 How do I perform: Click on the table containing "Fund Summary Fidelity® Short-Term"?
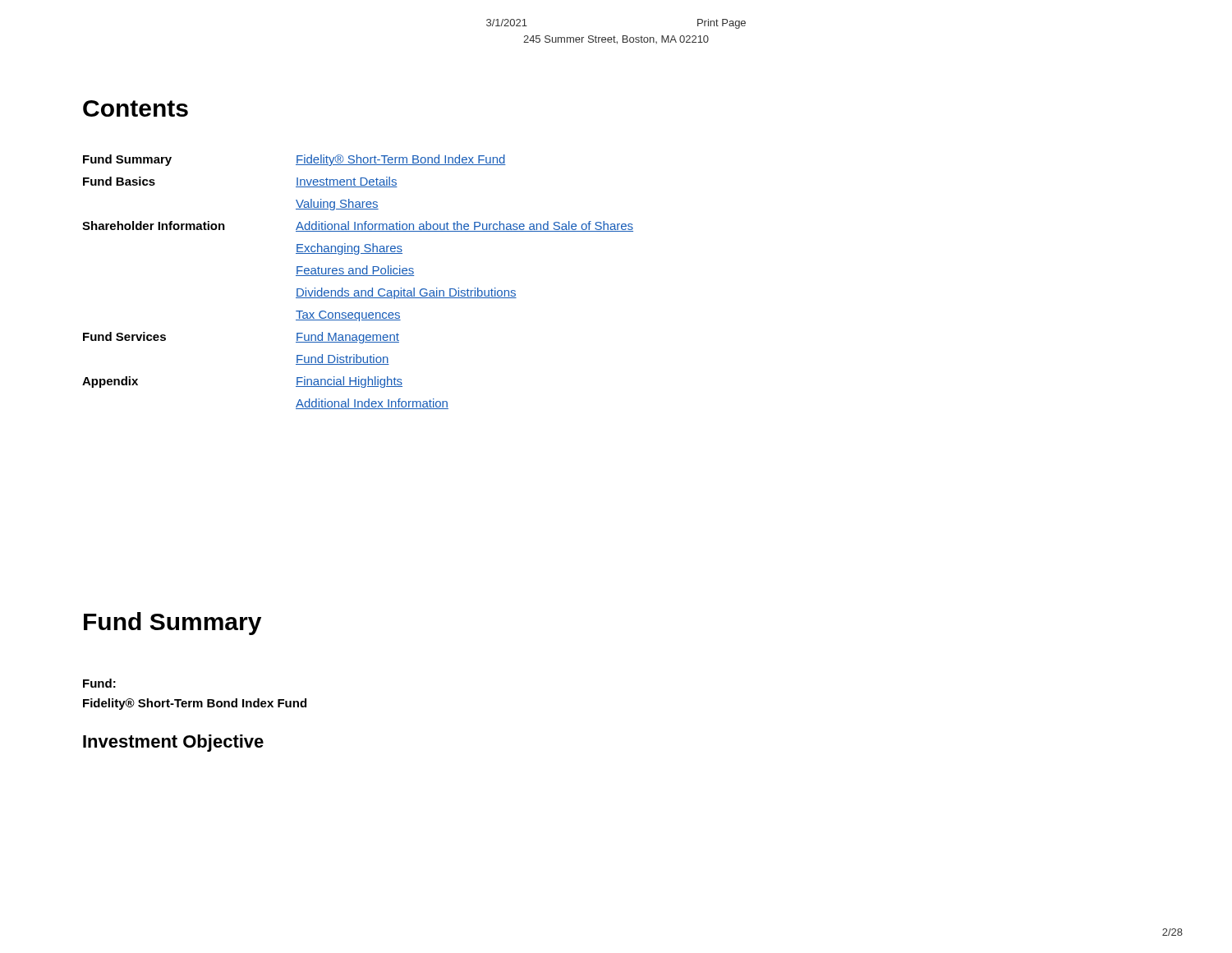point(452,285)
